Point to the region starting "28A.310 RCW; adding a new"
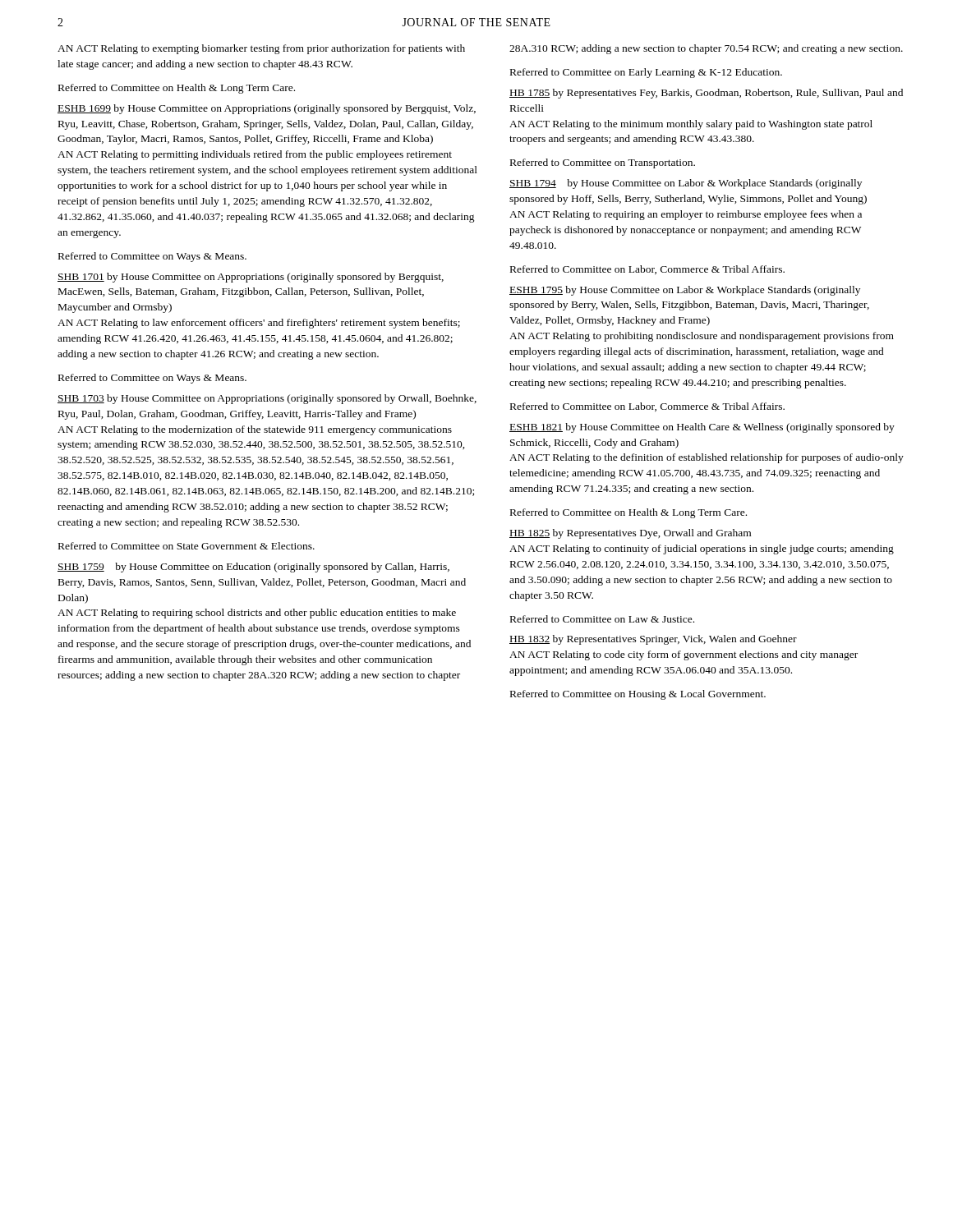 pyautogui.click(x=706, y=48)
